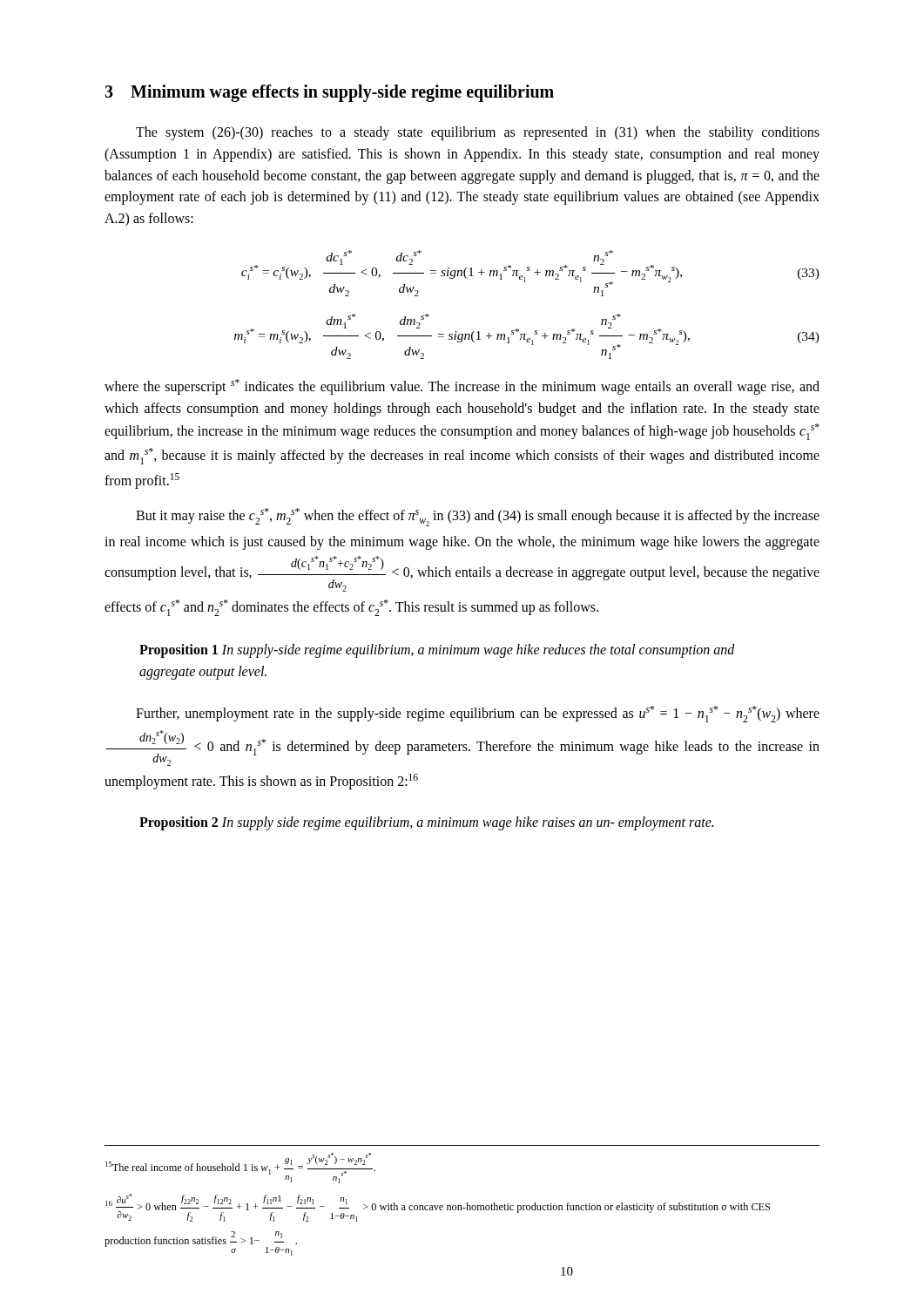Viewport: 924px width, 1307px height.
Task: Click the passage that begins "15The real income of"
Action: 240,1169
